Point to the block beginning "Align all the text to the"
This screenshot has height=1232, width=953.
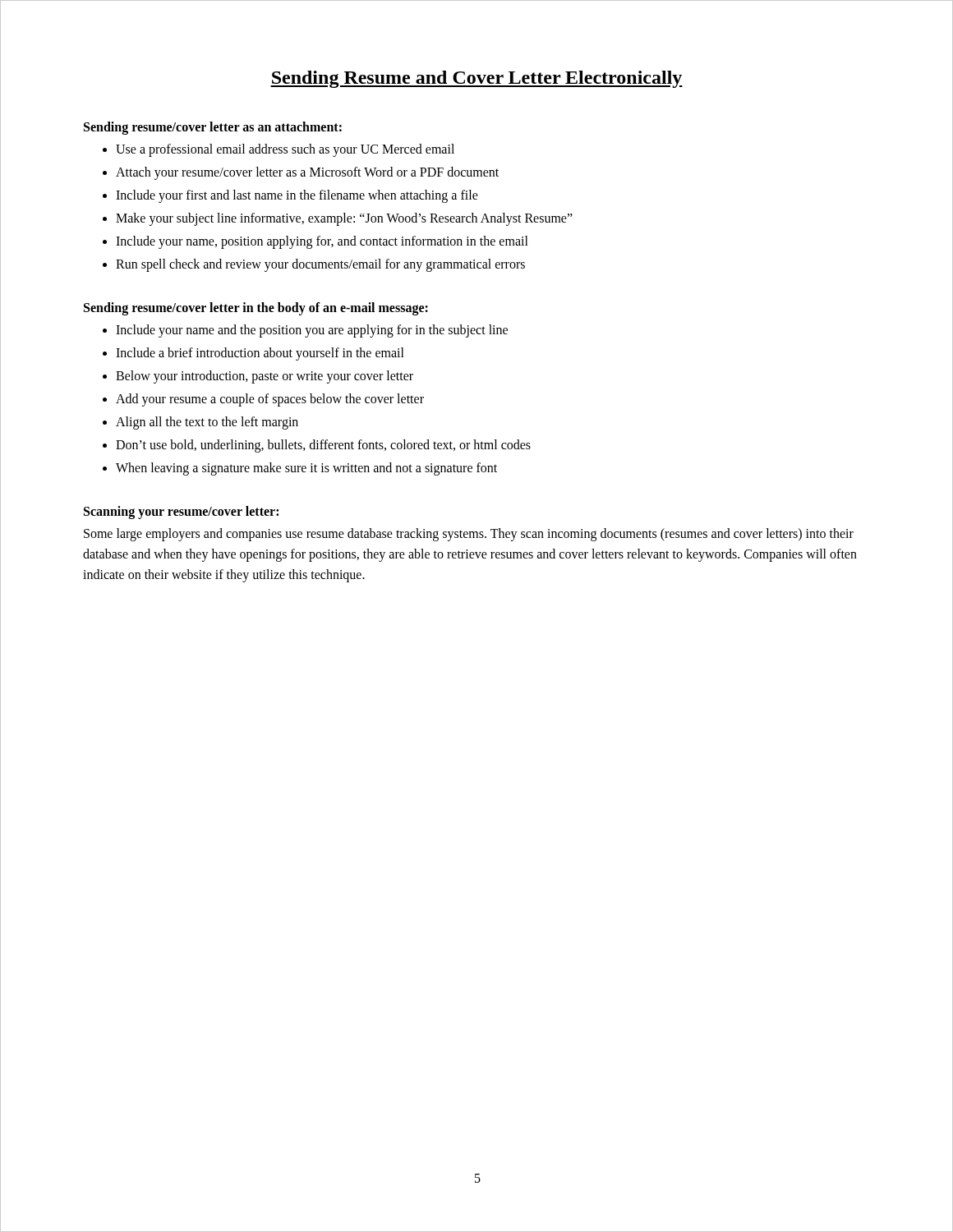(207, 422)
